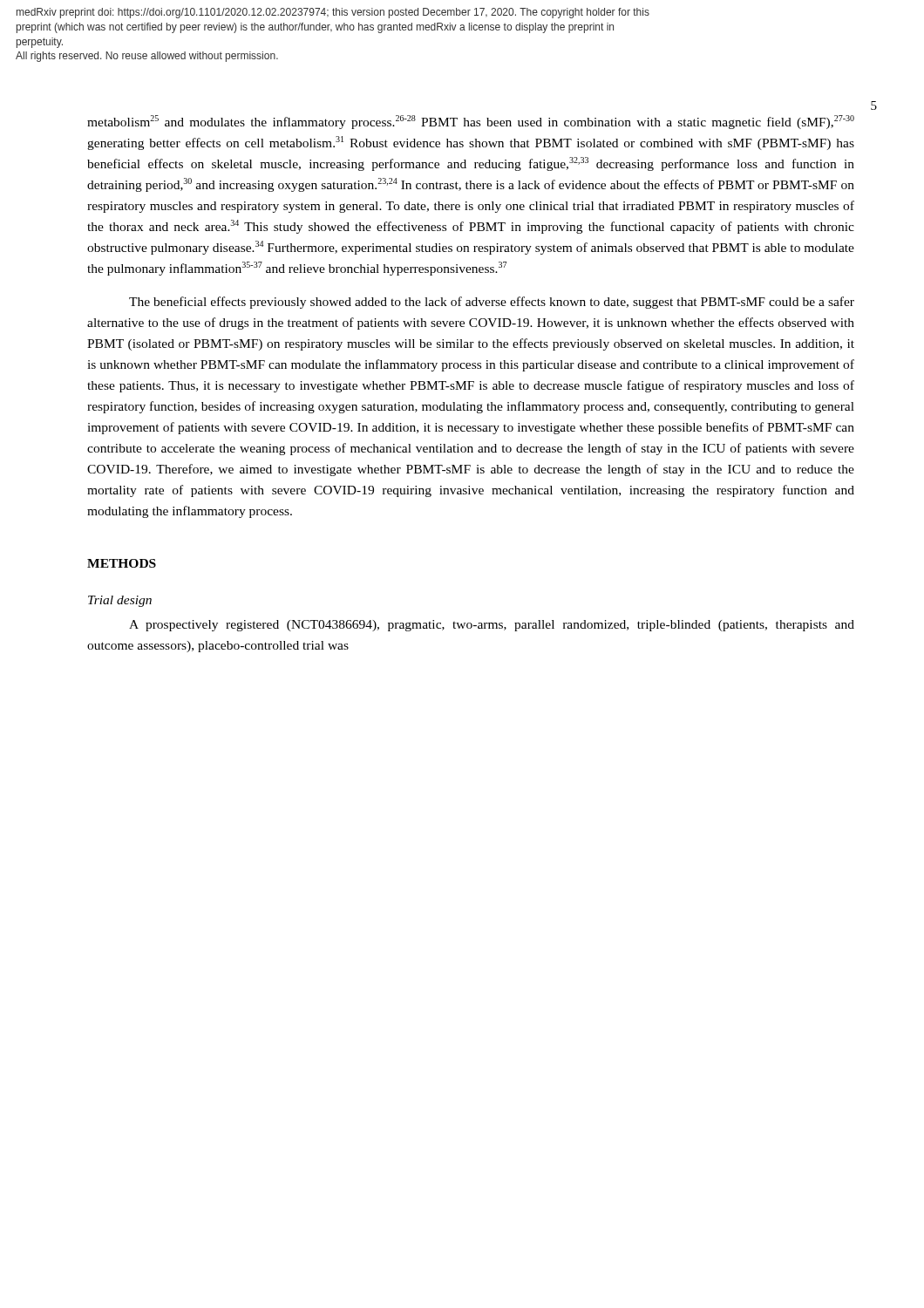Locate the passage starting "The beneficial effects previously showed added"
This screenshot has height=1308, width=924.
[x=471, y=407]
